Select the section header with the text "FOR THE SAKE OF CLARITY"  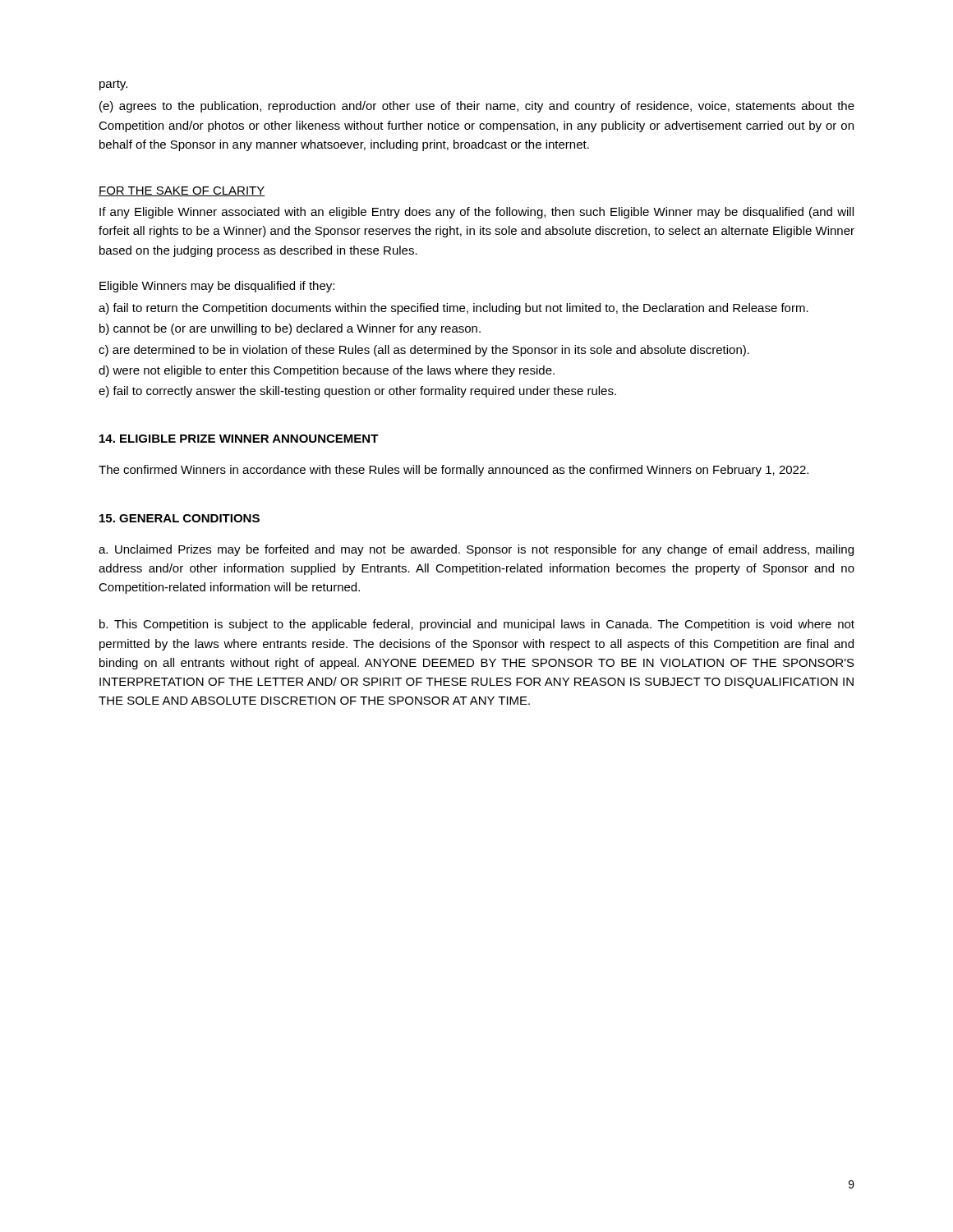click(x=182, y=190)
